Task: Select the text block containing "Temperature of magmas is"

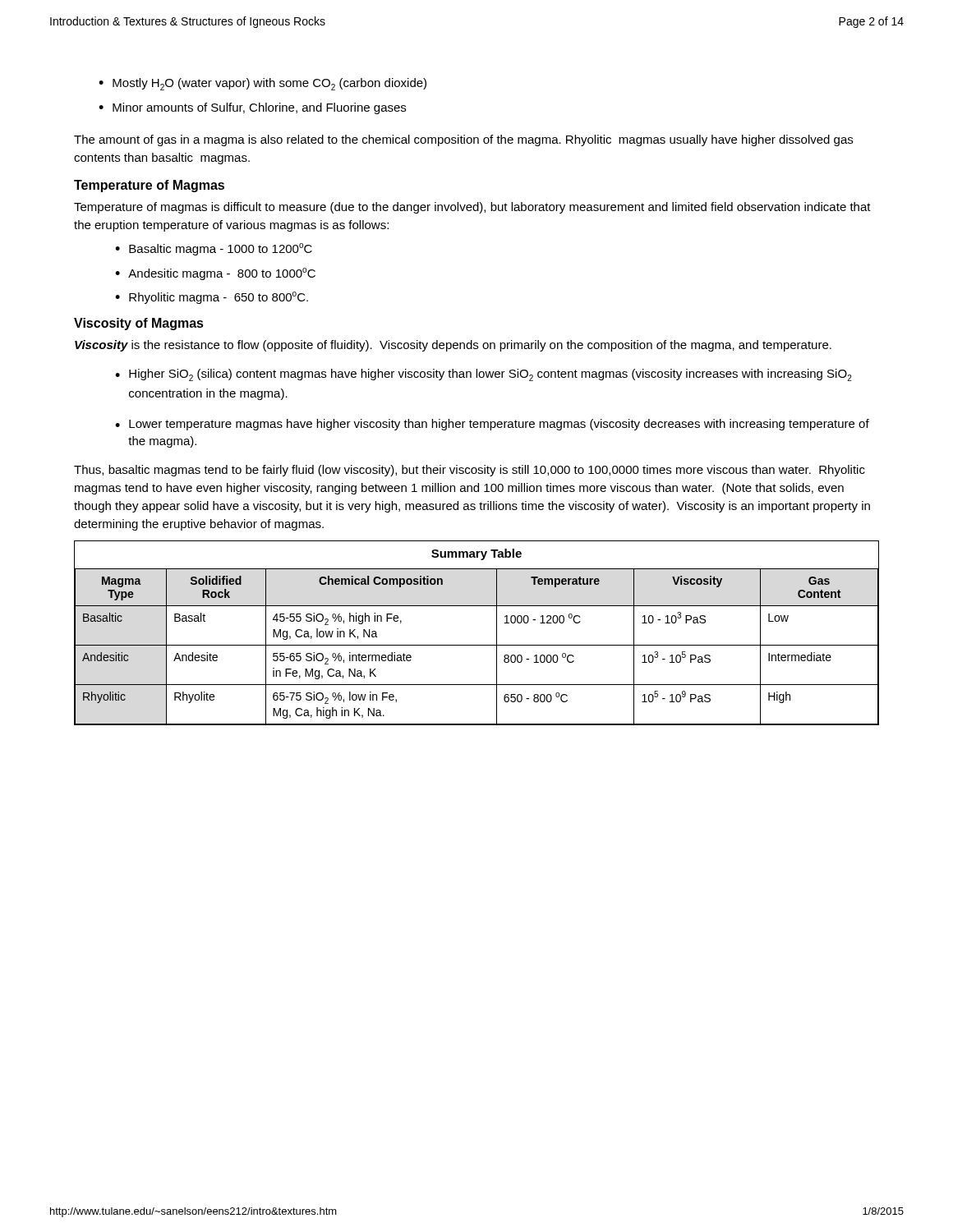Action: point(472,215)
